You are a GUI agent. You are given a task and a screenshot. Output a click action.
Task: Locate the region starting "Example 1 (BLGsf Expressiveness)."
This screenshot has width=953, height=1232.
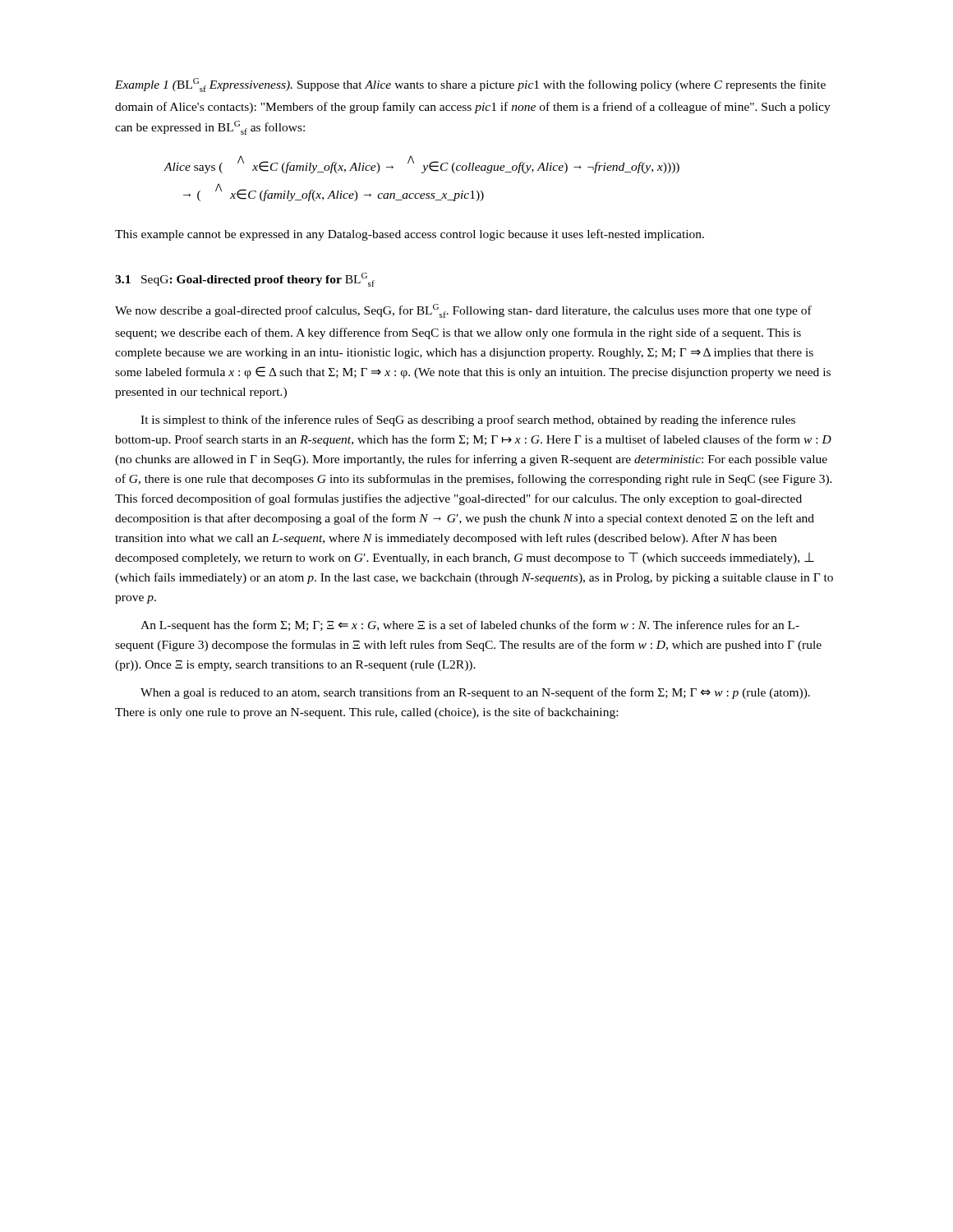476,106
